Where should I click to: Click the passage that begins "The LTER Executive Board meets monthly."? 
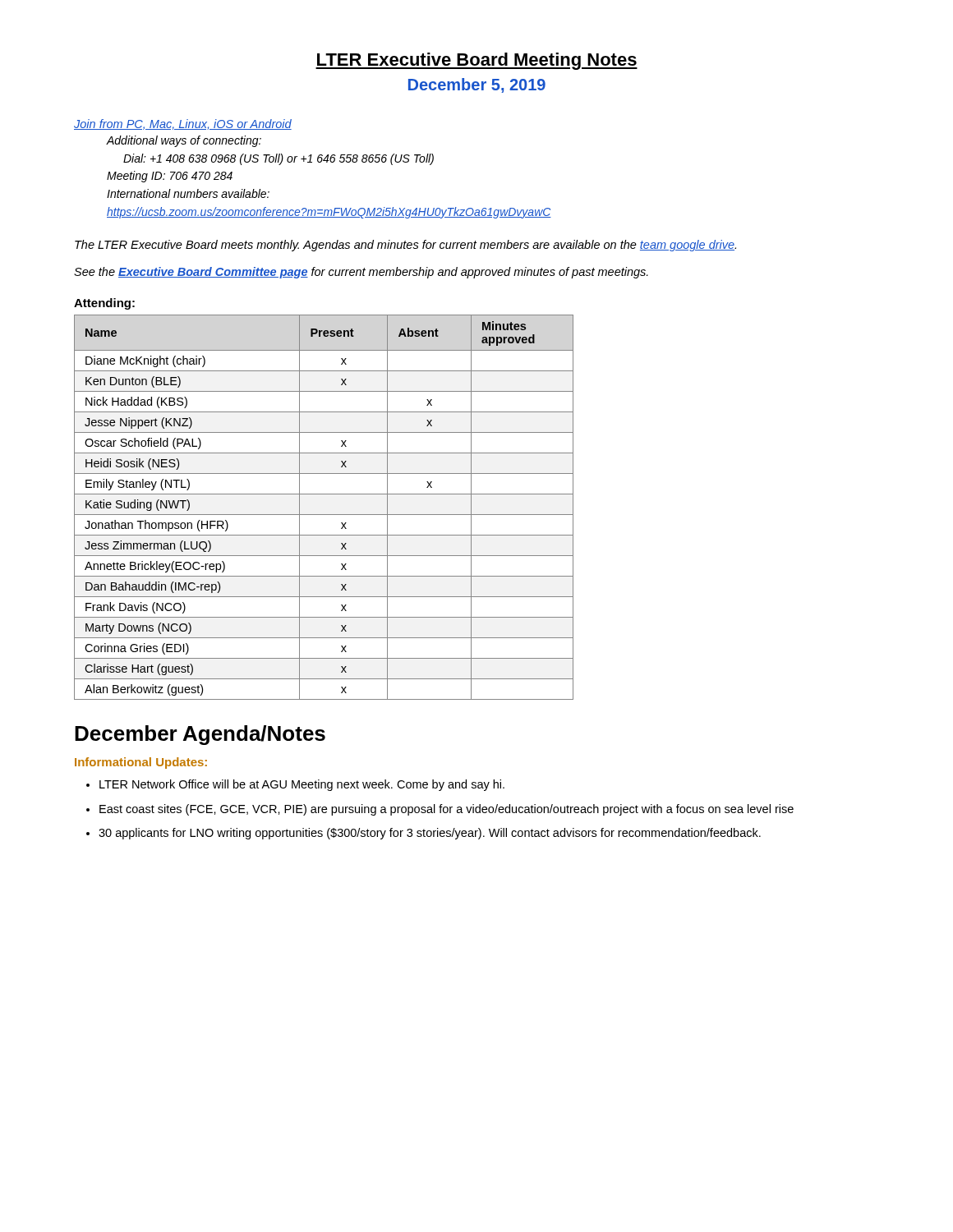point(476,245)
